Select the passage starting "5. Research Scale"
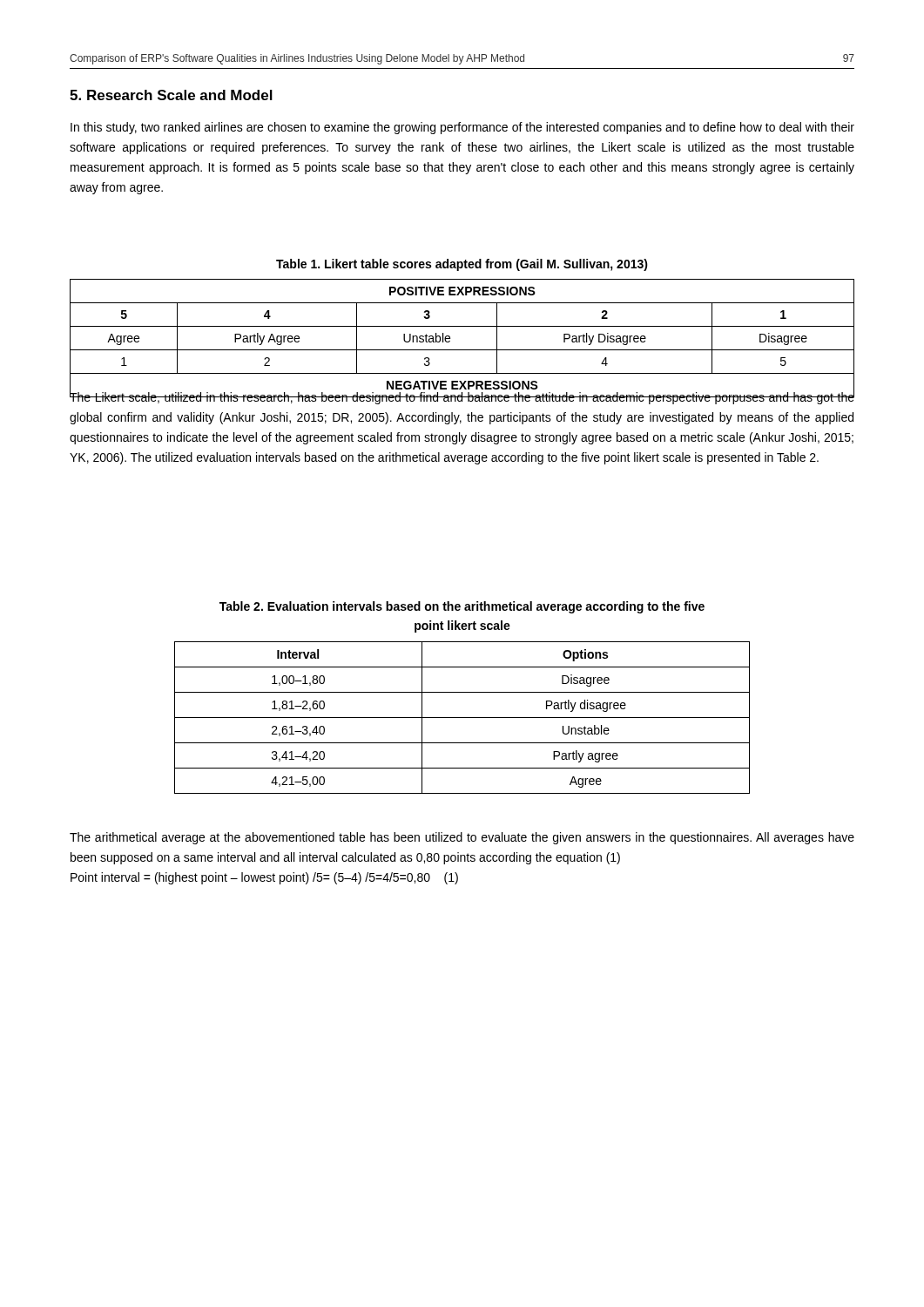Image resolution: width=924 pixels, height=1307 pixels. [x=171, y=95]
